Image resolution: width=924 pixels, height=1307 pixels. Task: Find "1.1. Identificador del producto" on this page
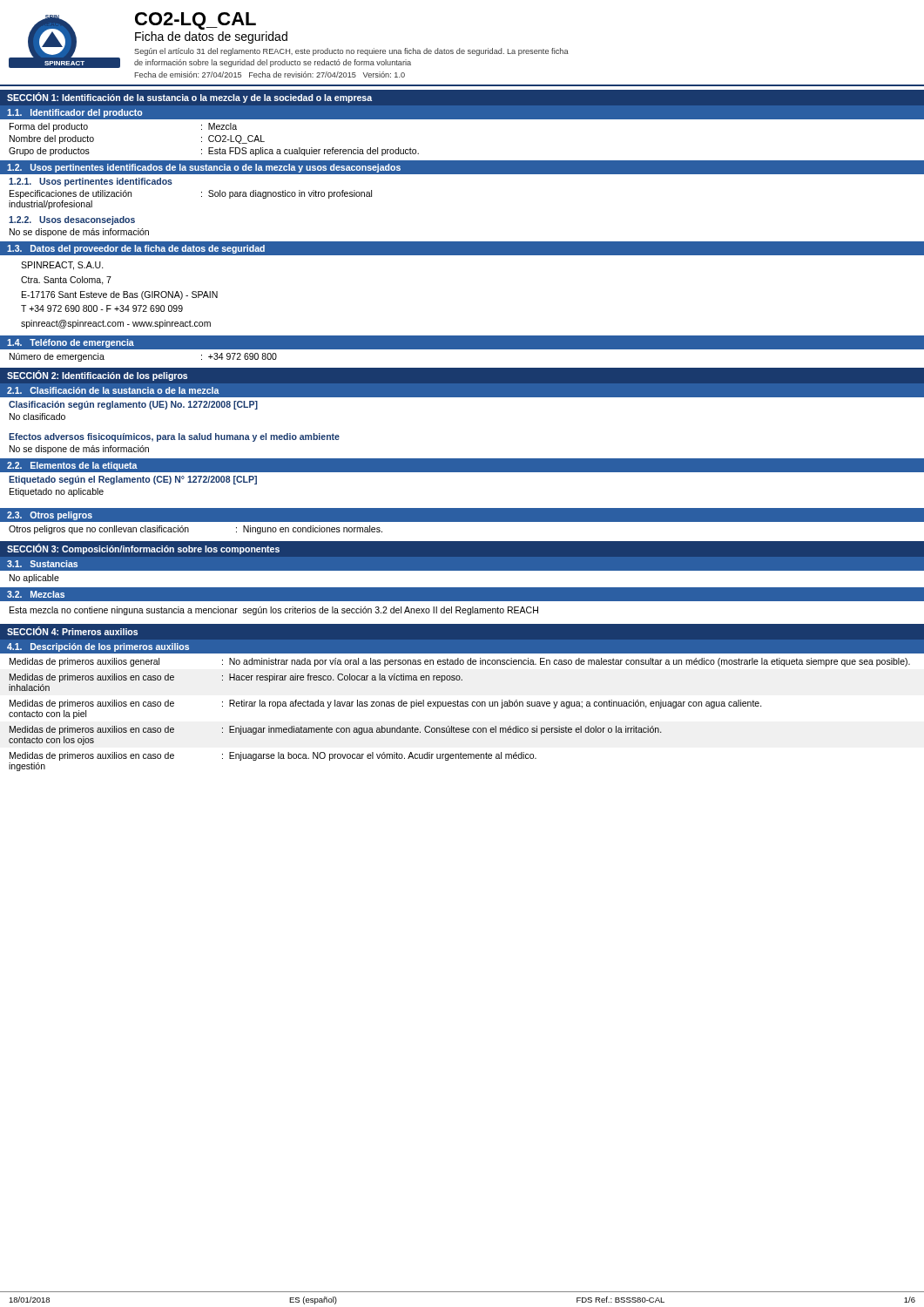pos(75,112)
